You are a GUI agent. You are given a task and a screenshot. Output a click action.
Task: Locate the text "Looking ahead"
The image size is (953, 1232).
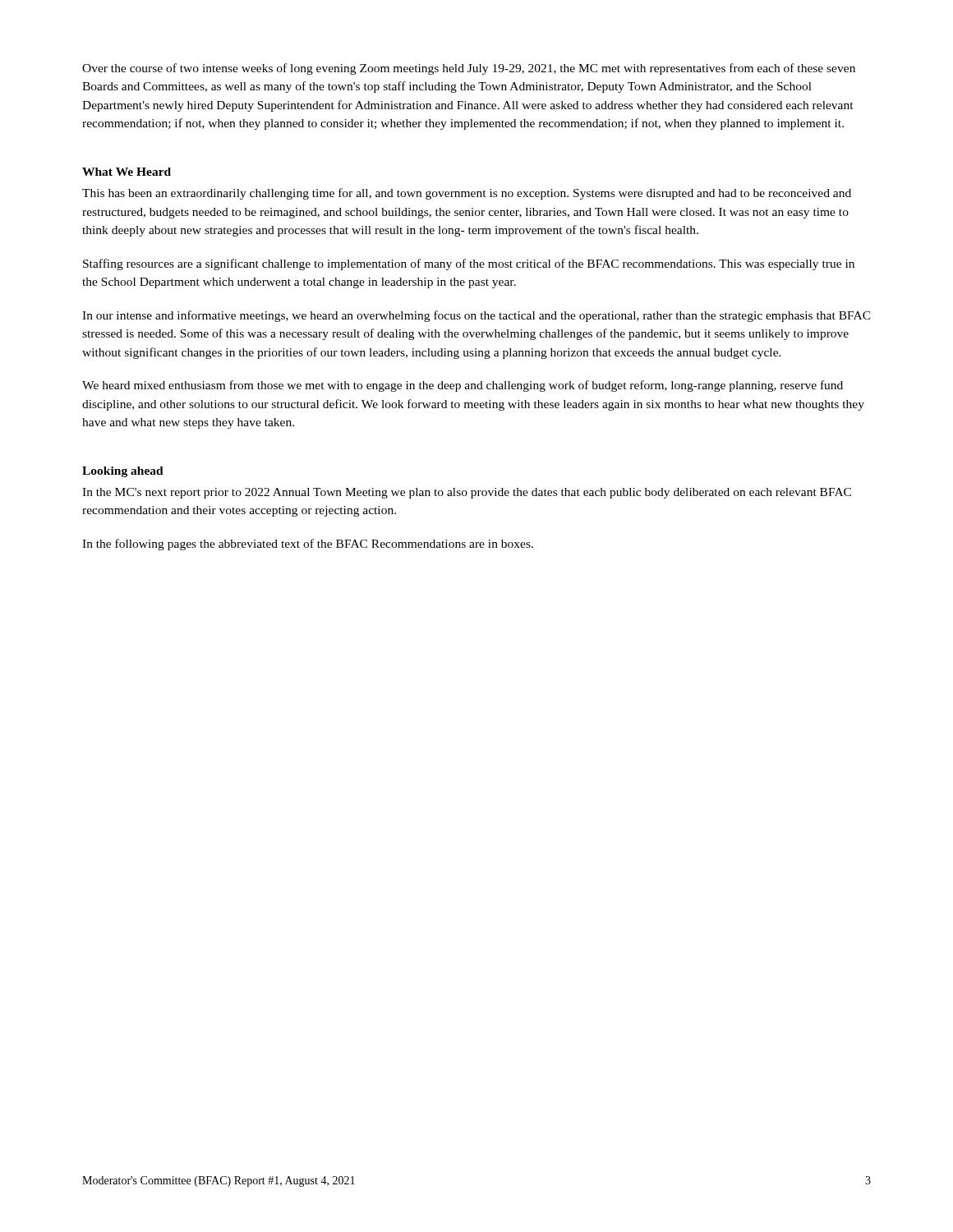[x=123, y=470]
